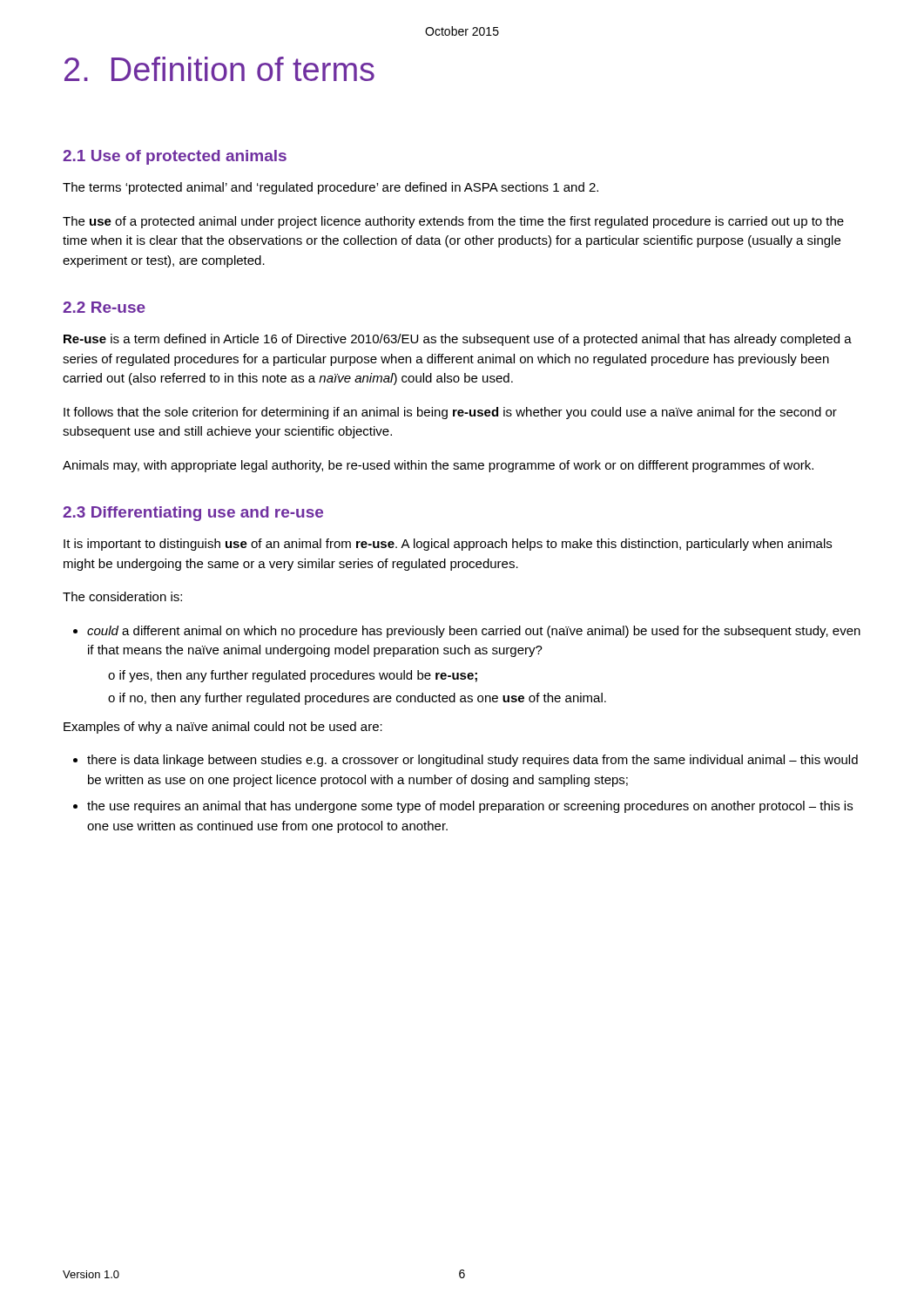This screenshot has width=924, height=1307.
Task: Locate the section header that opens with "2.1 Use of protected"
Action: (175, 156)
